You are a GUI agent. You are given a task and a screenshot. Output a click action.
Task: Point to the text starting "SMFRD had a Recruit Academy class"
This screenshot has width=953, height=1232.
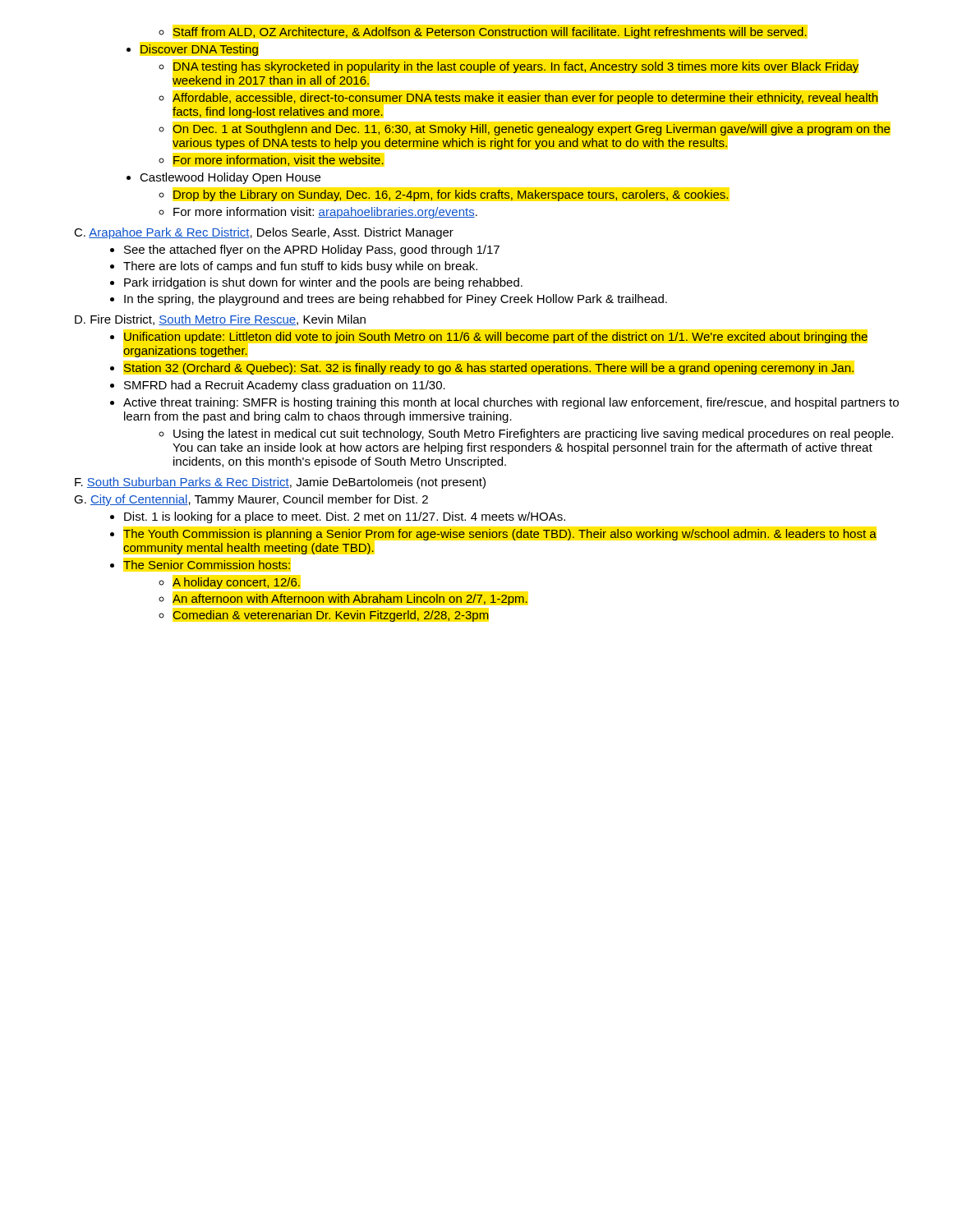tap(278, 386)
